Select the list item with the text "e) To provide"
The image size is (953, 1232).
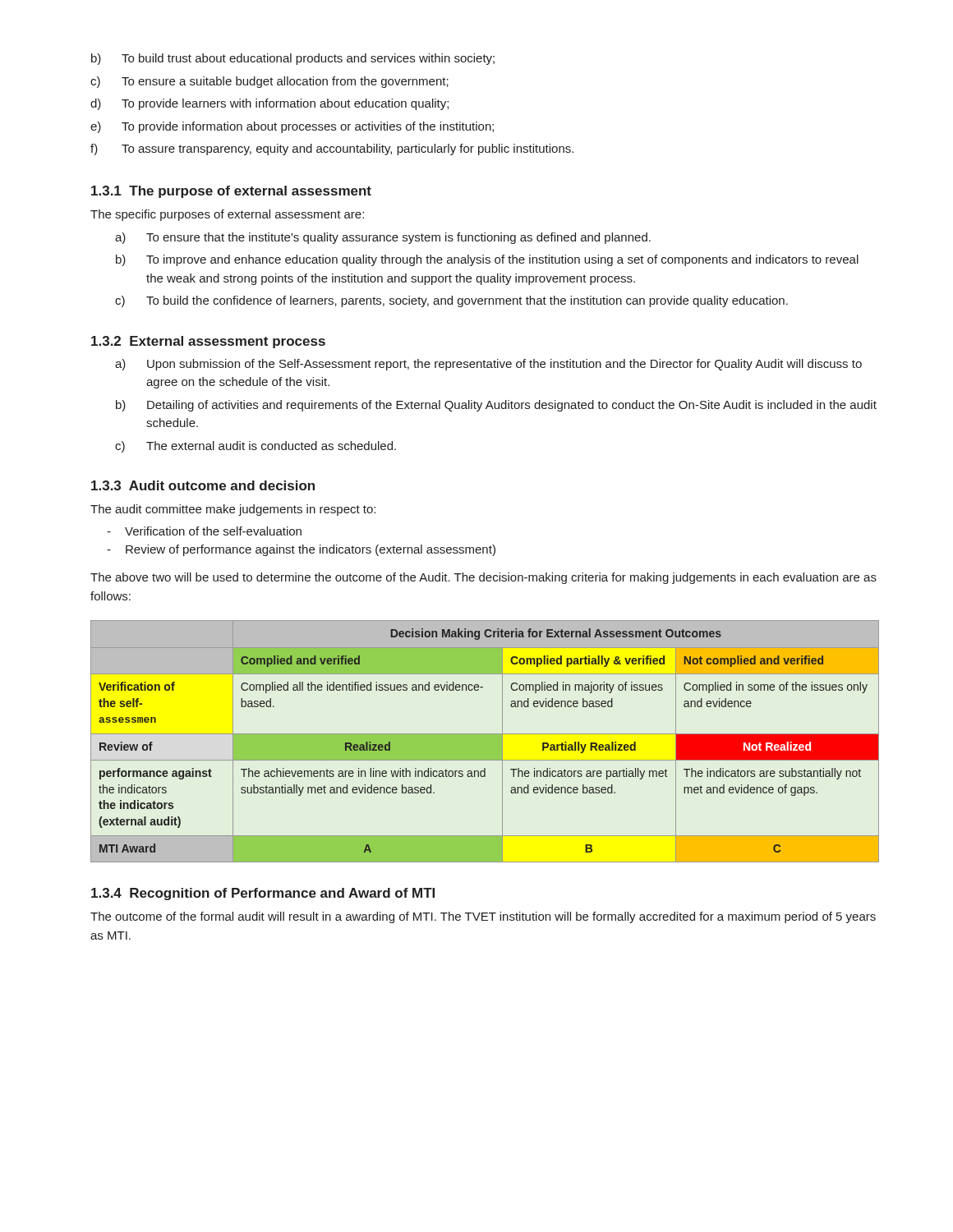[485, 126]
